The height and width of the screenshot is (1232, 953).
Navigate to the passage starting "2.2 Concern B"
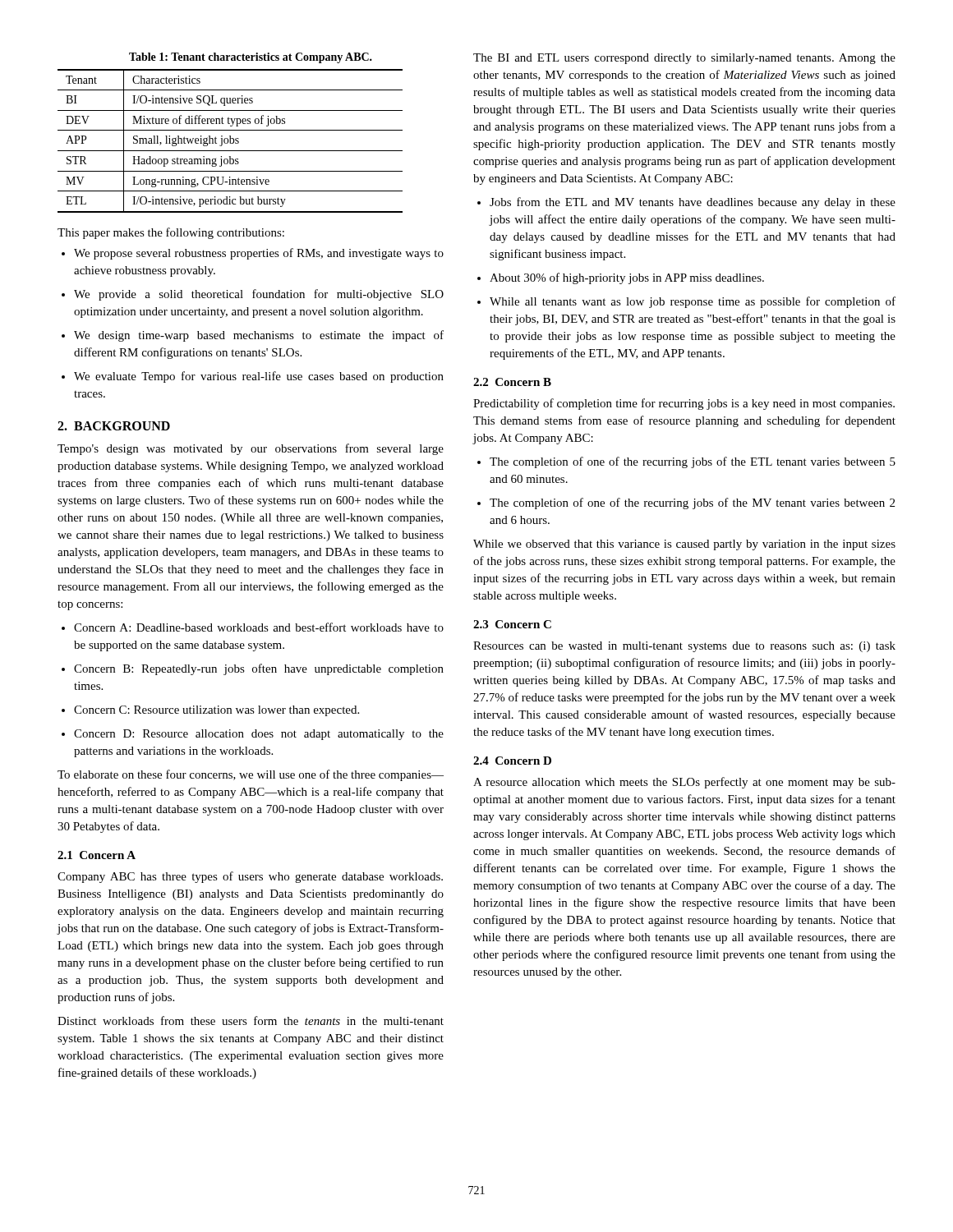[512, 382]
